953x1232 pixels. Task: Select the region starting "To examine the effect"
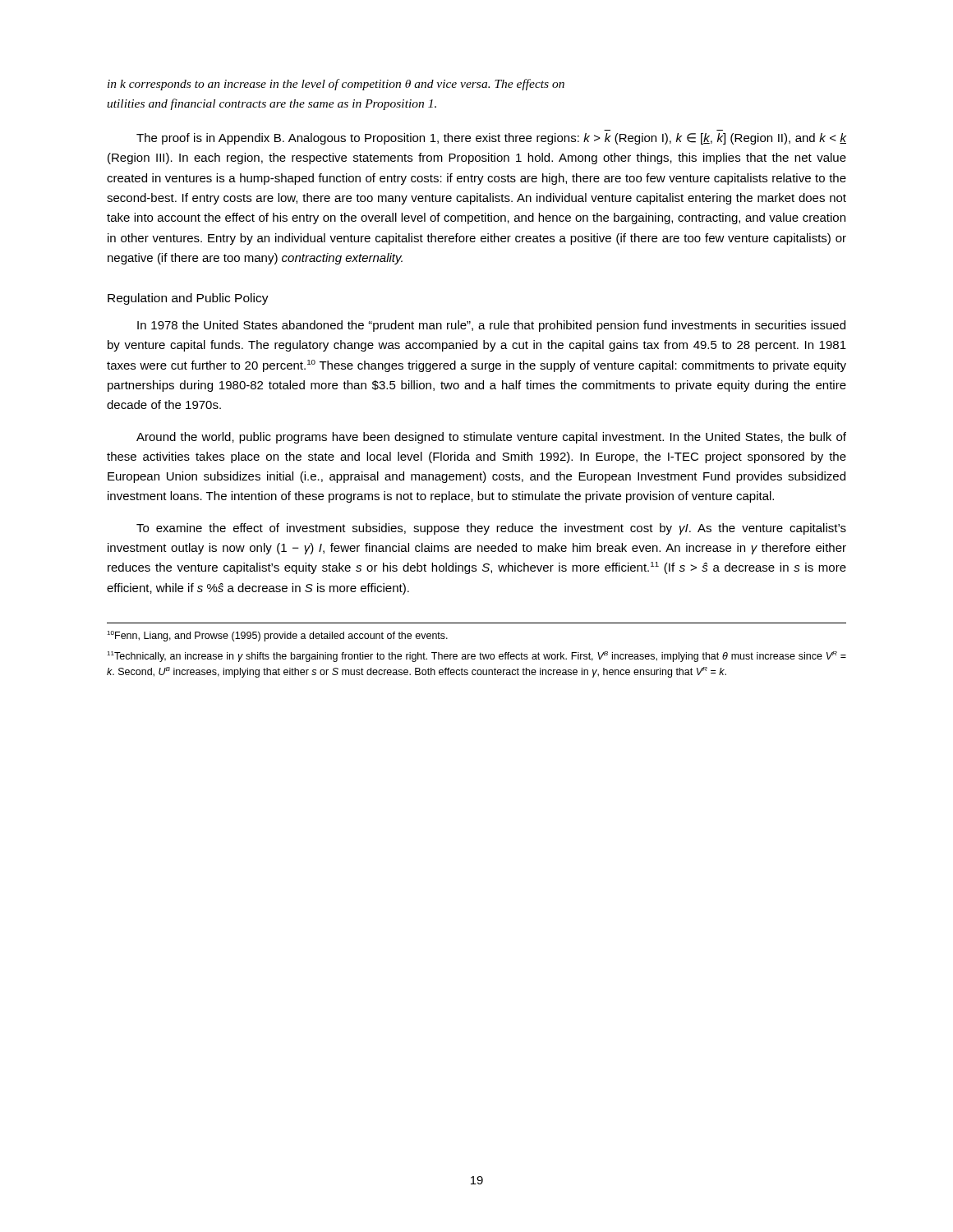coord(476,557)
